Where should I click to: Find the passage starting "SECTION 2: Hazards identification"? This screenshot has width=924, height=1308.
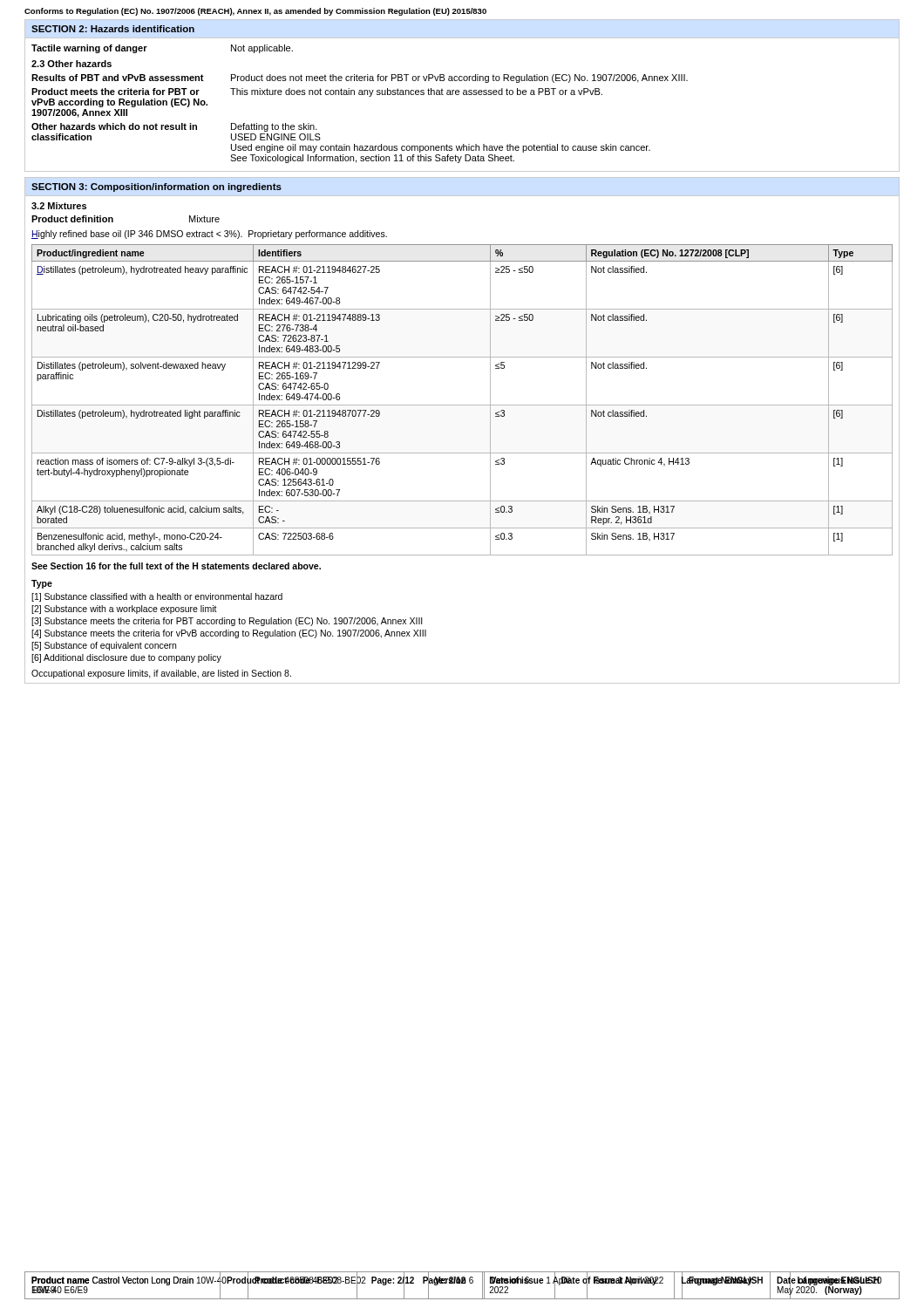(x=113, y=29)
